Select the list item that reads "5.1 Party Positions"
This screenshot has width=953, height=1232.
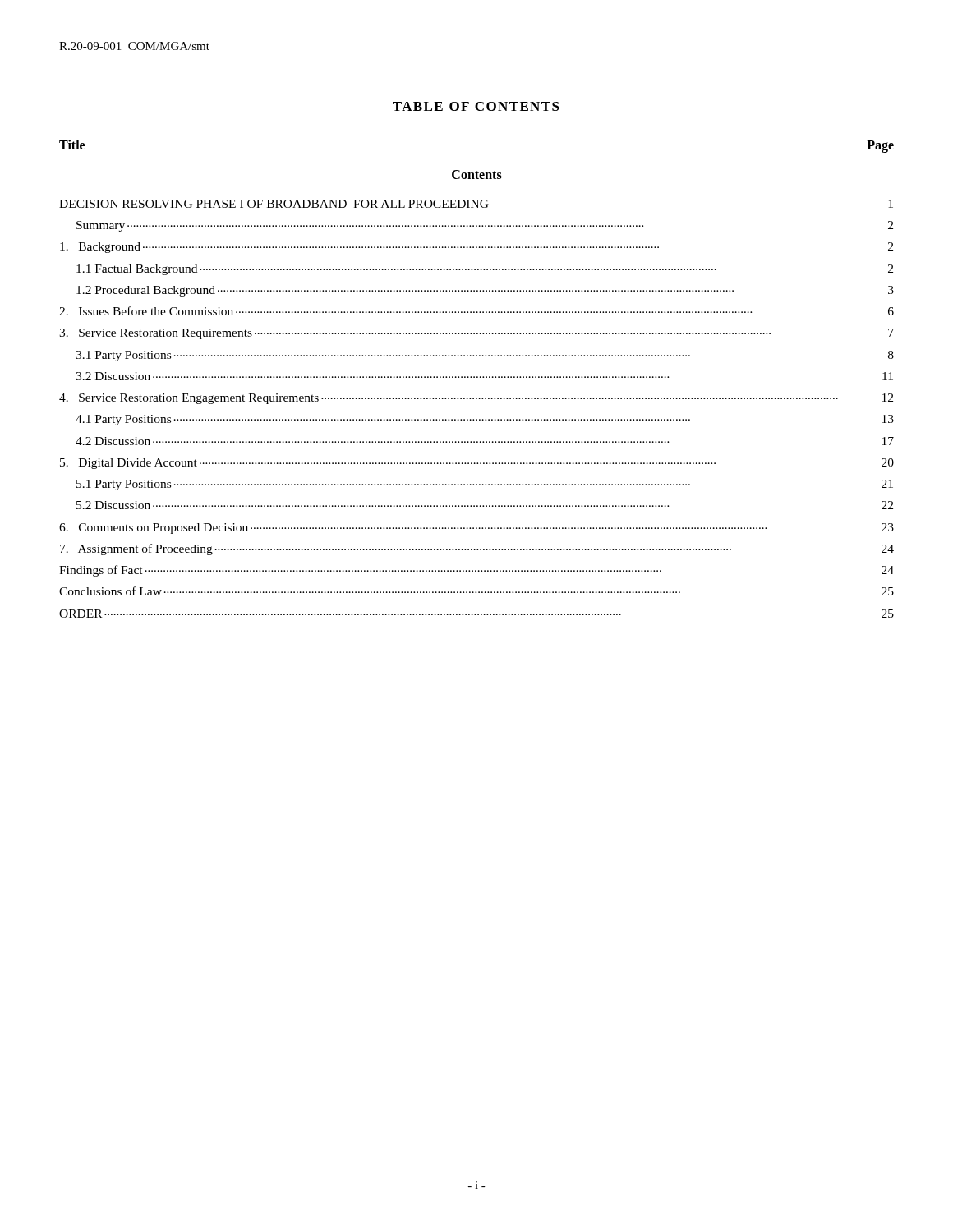pyautogui.click(x=485, y=484)
